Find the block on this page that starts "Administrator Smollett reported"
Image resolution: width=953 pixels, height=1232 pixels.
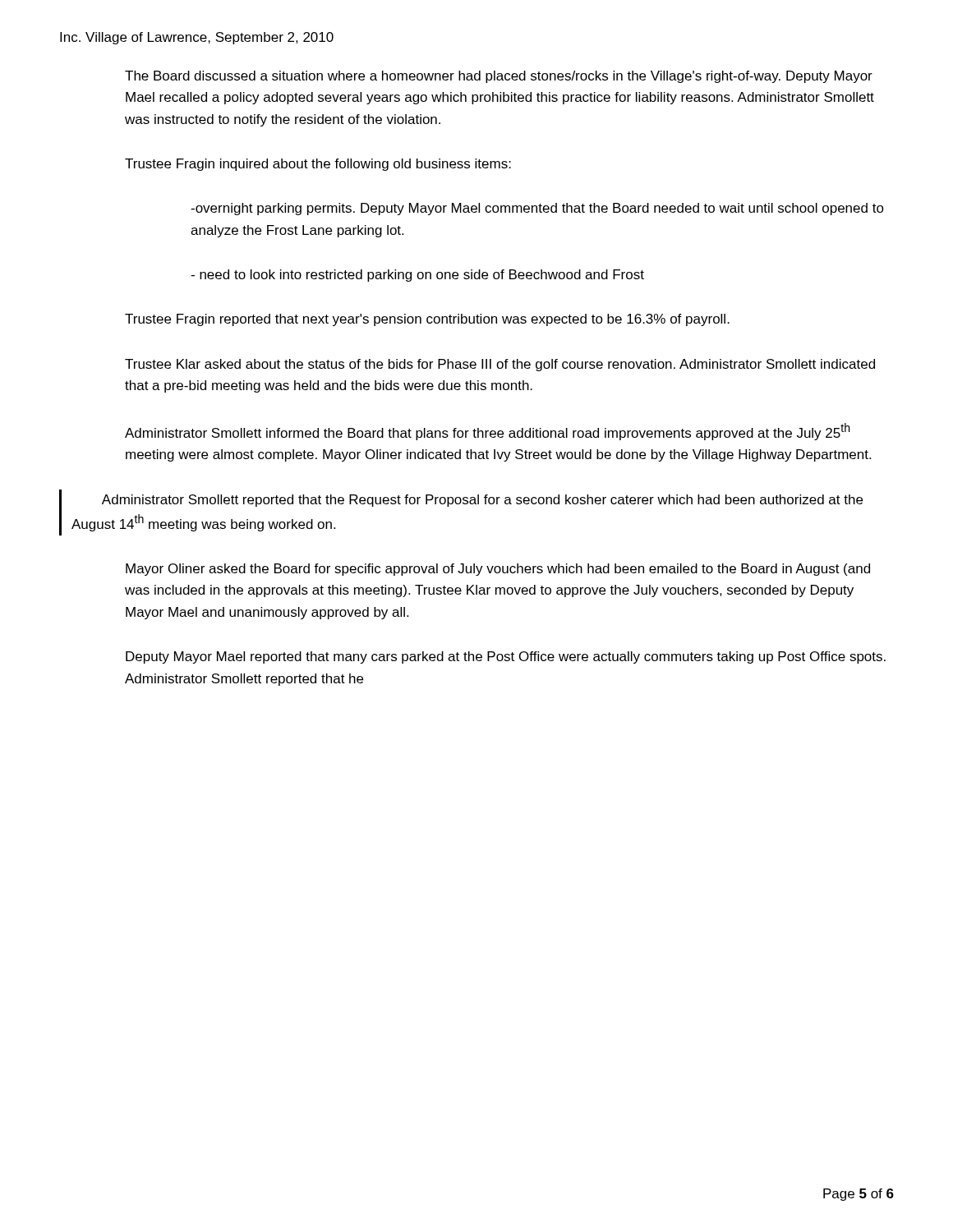[x=467, y=512]
